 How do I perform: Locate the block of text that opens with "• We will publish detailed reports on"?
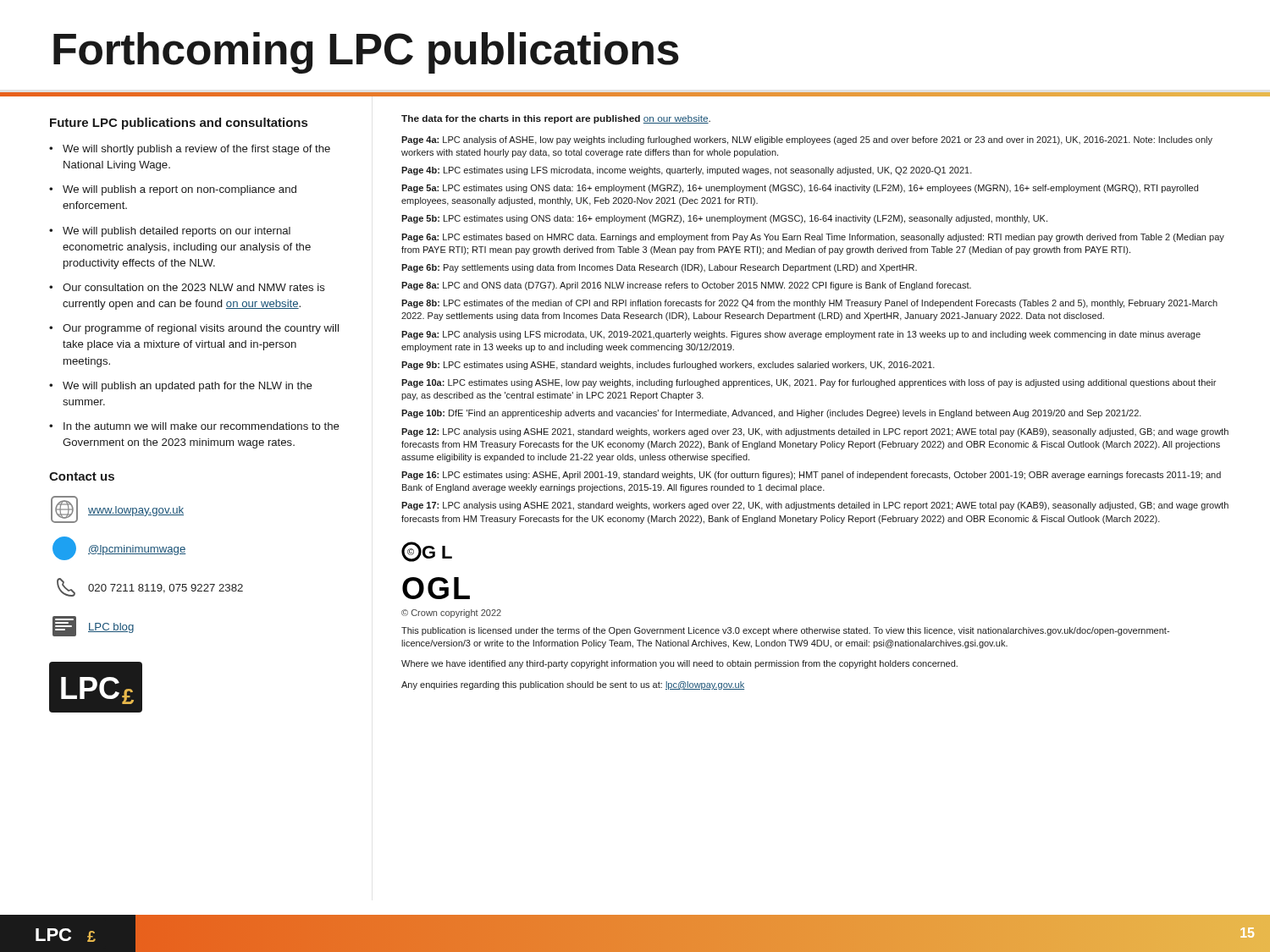coord(180,246)
